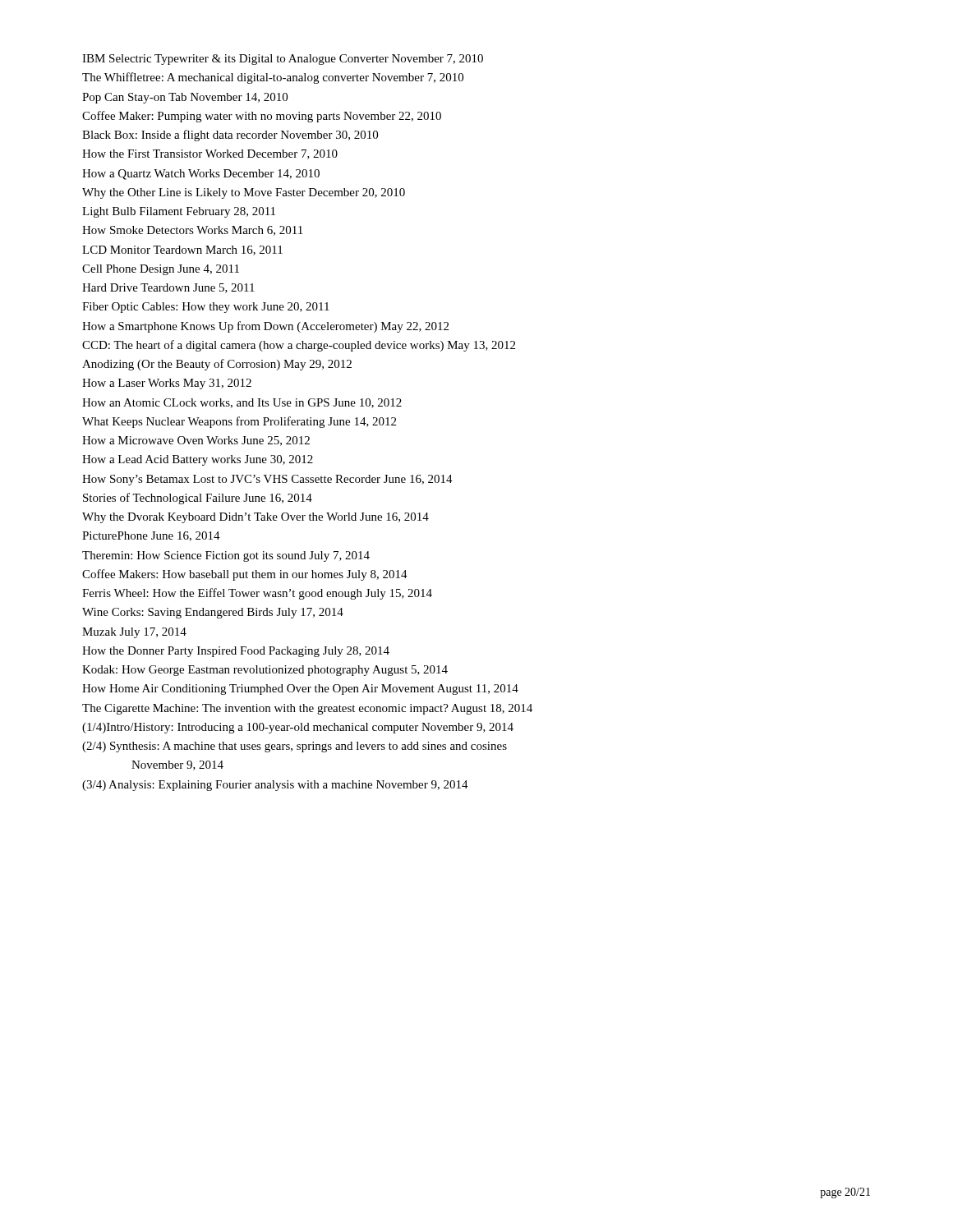Click on the list item with the text "The Whiffletree: A mechanical digital-to-analog converter November 7,"
953x1232 pixels.
(273, 77)
